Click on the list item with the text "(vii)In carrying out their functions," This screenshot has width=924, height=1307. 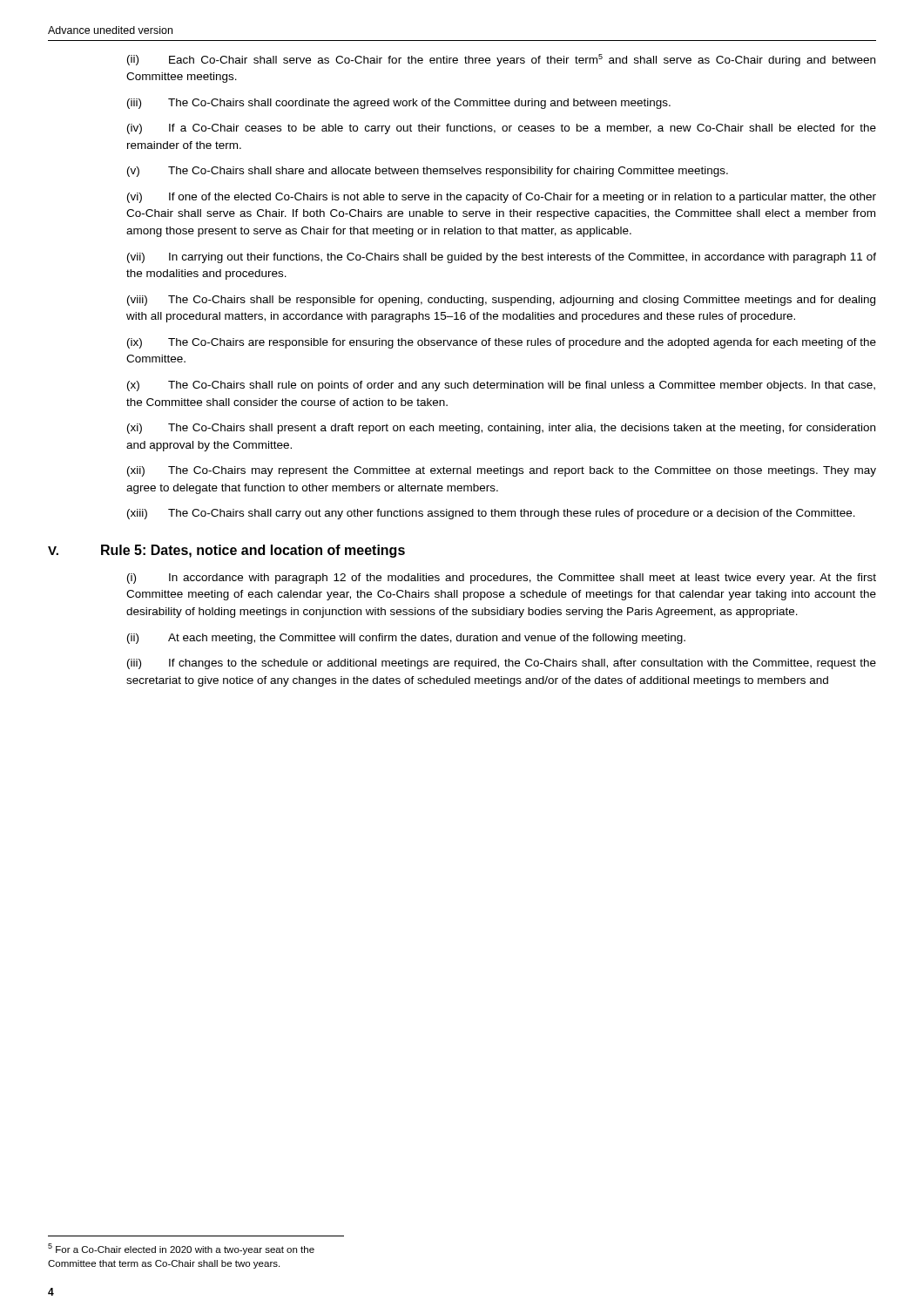click(501, 264)
